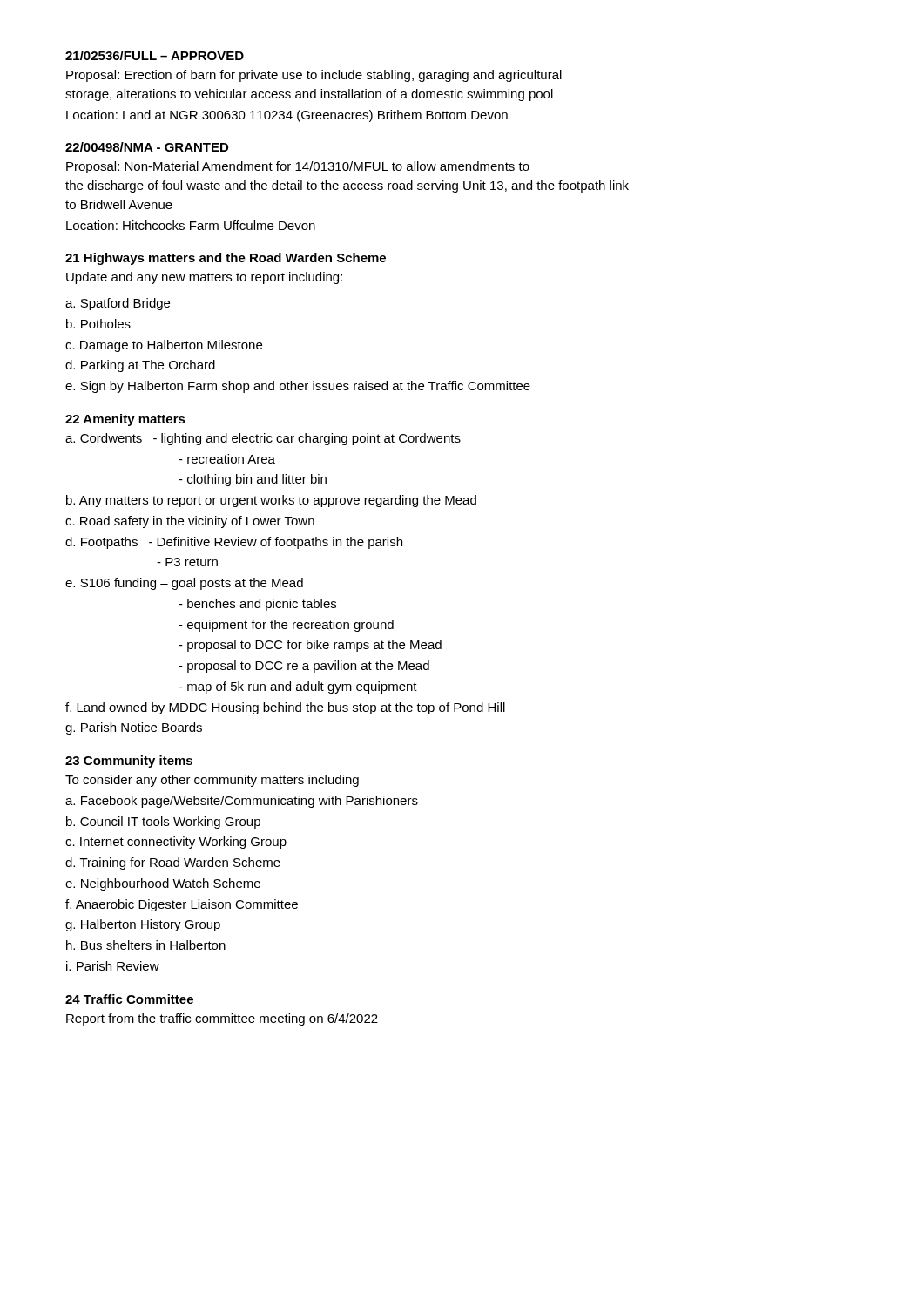Find the text starting "To consider any other community matters"
924x1307 pixels.
pos(212,779)
